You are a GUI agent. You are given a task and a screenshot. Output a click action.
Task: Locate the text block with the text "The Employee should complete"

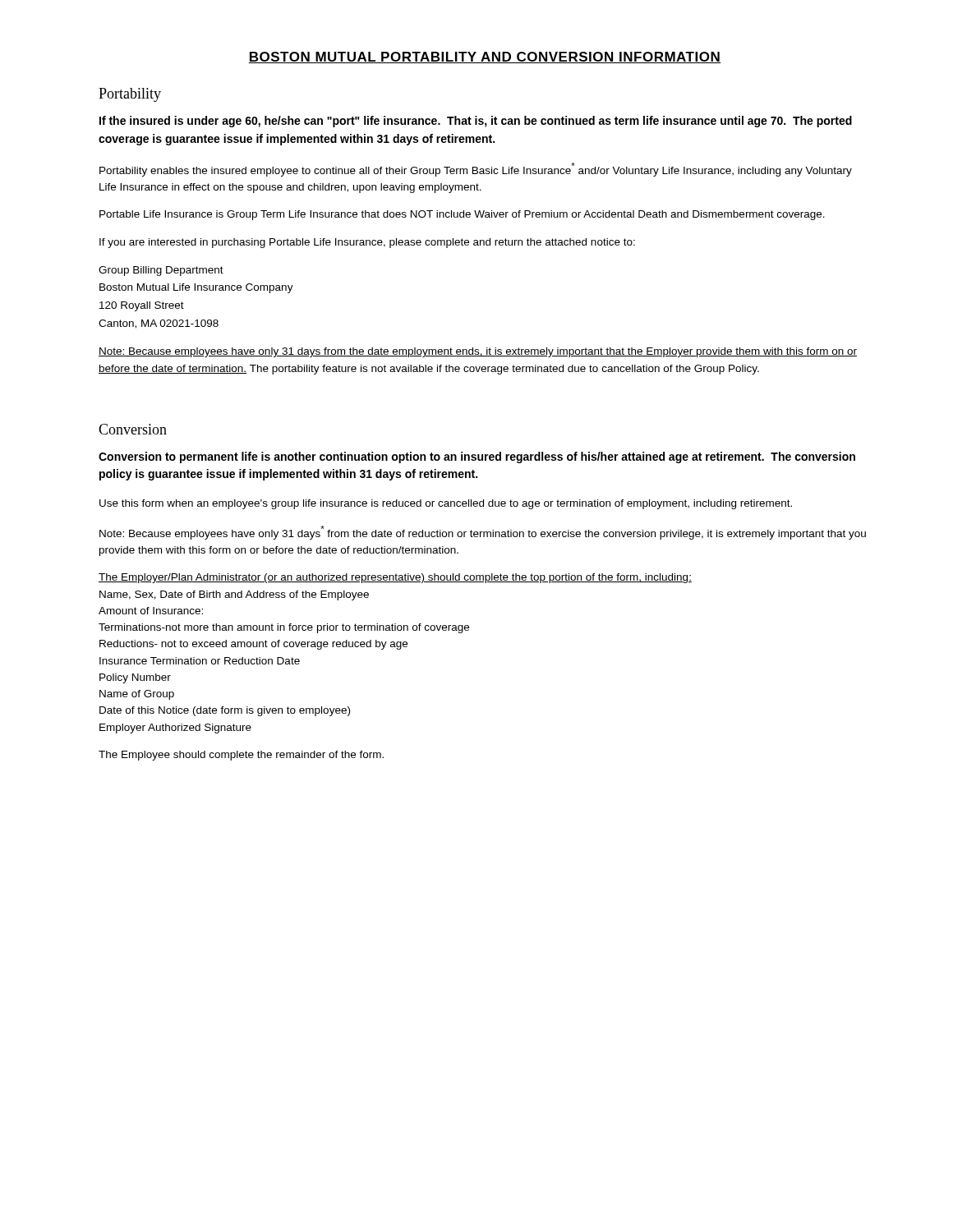click(242, 754)
